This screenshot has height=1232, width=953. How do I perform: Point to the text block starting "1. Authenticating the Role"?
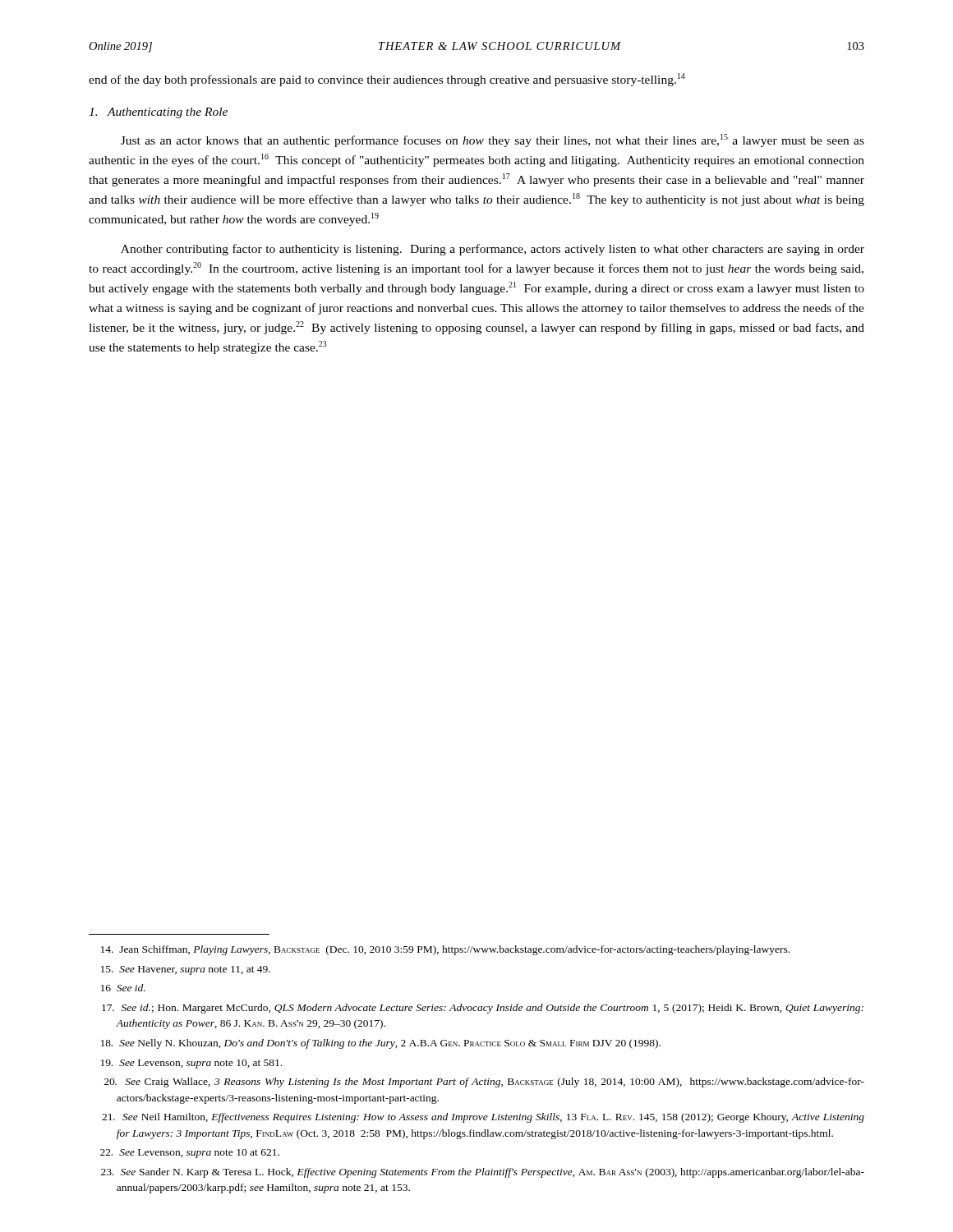pyautogui.click(x=158, y=111)
